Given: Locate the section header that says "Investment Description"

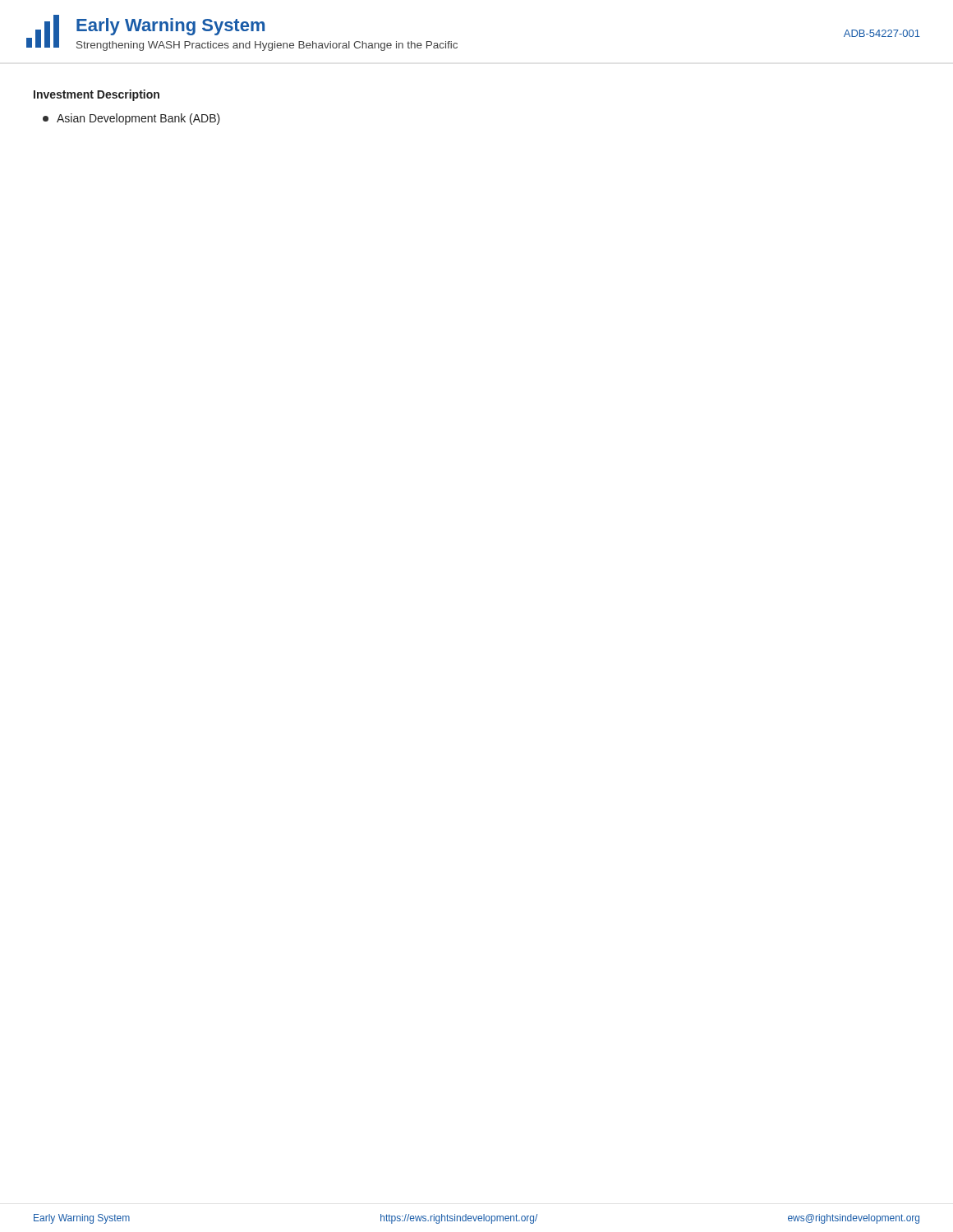Looking at the screenshot, I should [96, 94].
